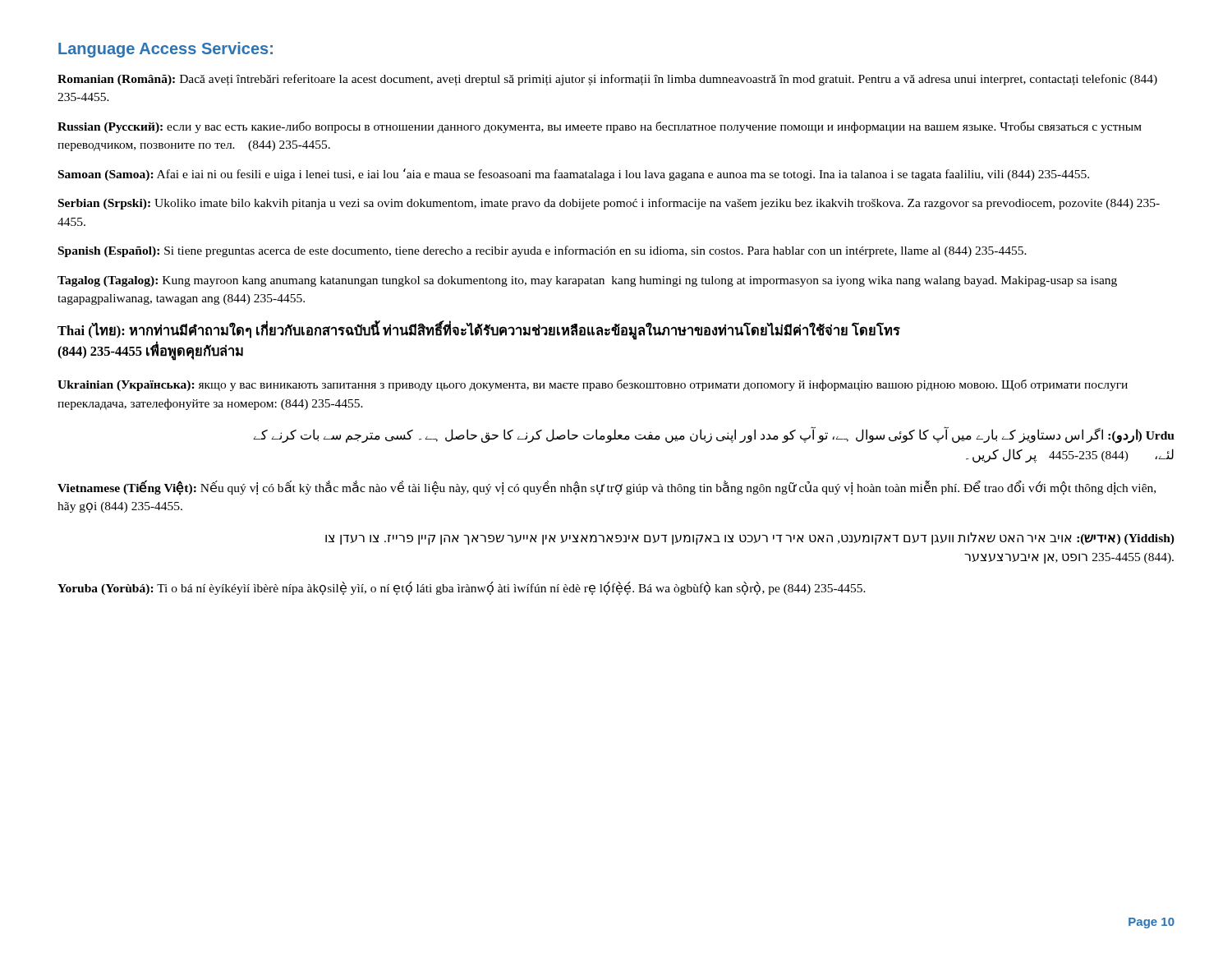The width and height of the screenshot is (1232, 953).
Task: Find the element starting "Thai (ไทย): หากท่านมีคำถามใดๆ เกี่ยวกับเอกสารฉบับนี้ ท่านมีสิทธิ์ที่จะได้รับความช่วยเหลือและข้อมูลในภาษาของท่านโดยไม่มีค่าใช้จ่าย โดยโทร (844) 235-4455"
Action: coord(616,342)
